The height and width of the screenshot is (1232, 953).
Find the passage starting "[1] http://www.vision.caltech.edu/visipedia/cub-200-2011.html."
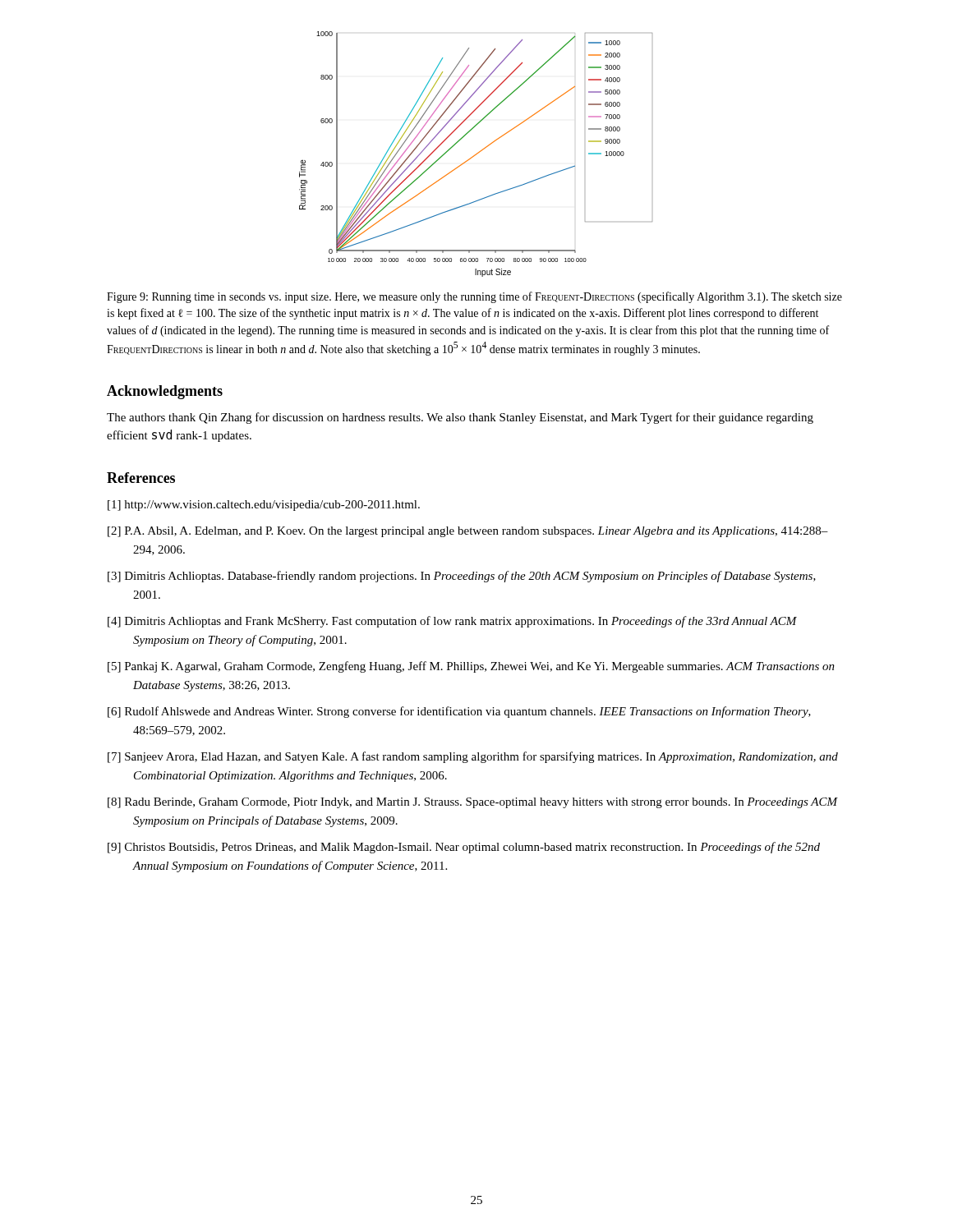click(264, 504)
